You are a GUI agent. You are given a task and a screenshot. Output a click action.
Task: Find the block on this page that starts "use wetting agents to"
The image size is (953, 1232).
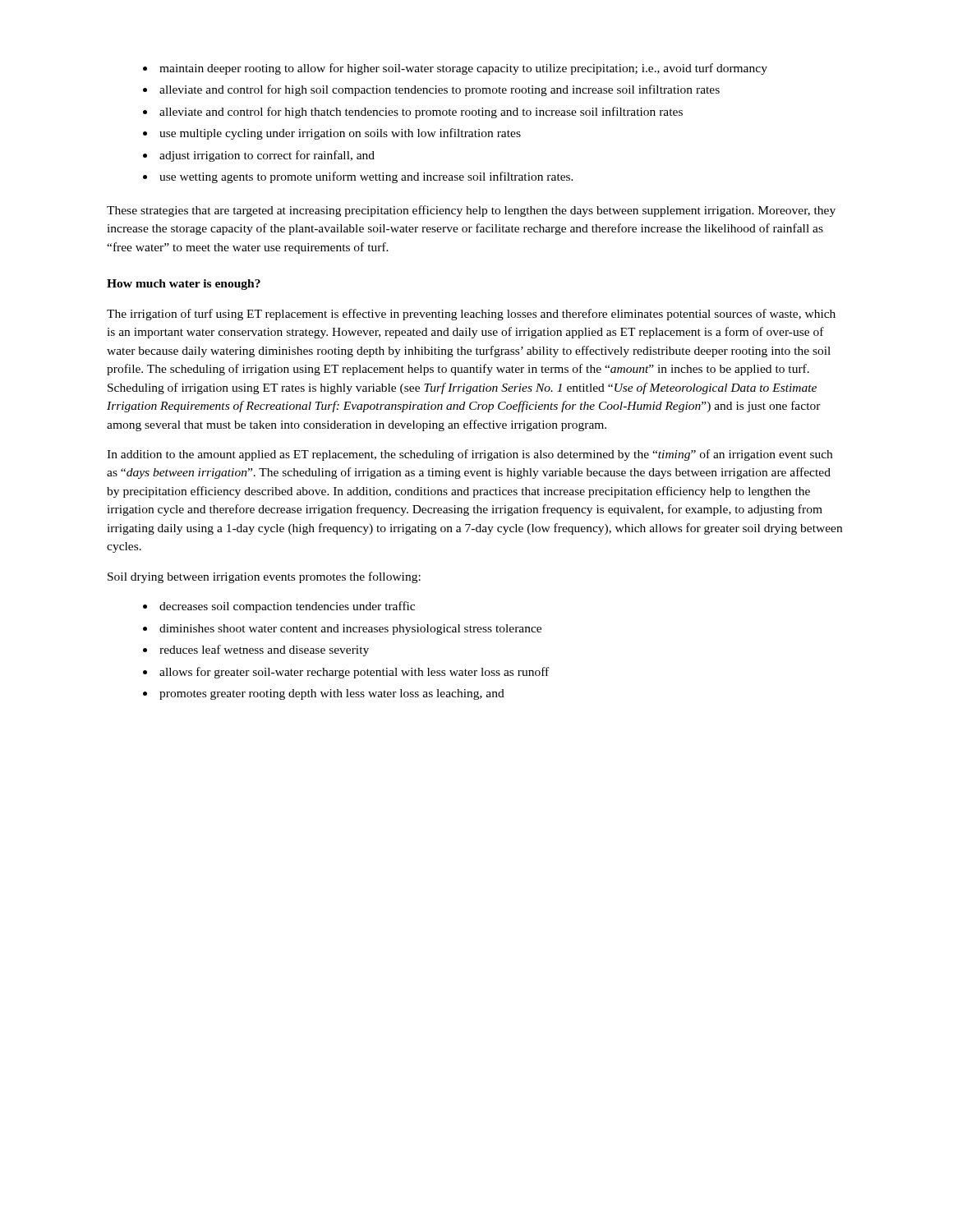point(501,177)
